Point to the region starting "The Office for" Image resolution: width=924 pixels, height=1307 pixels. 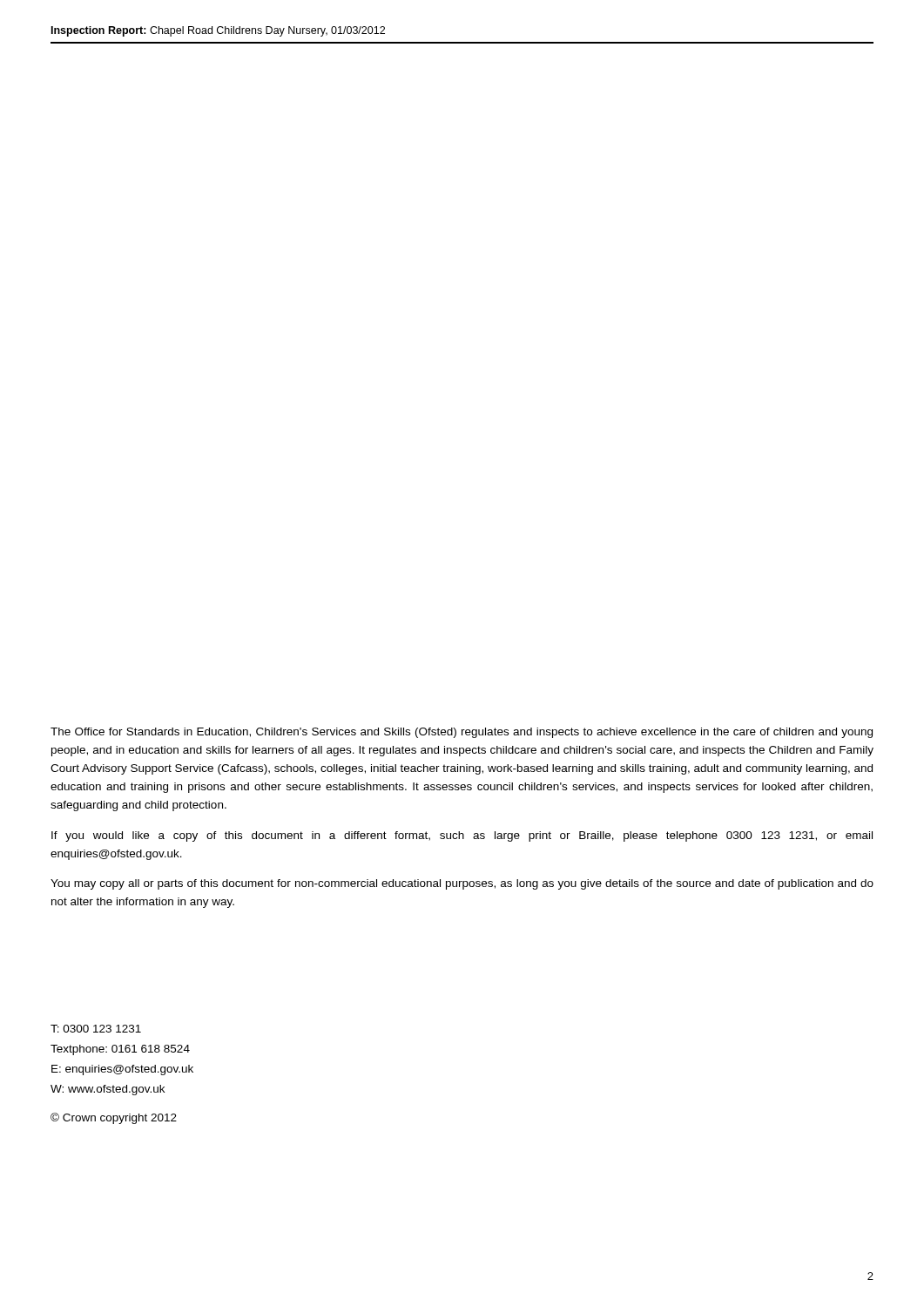click(x=462, y=769)
